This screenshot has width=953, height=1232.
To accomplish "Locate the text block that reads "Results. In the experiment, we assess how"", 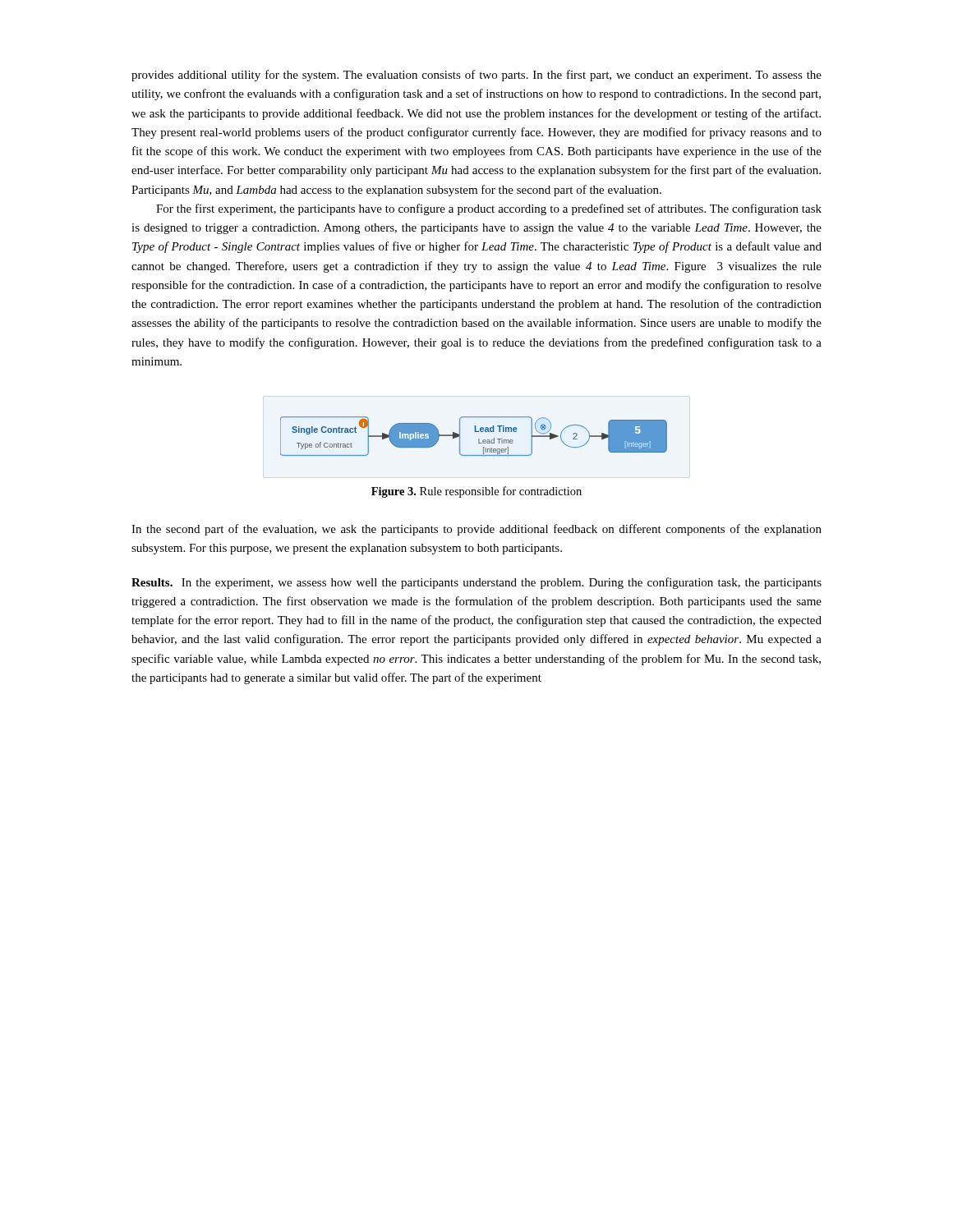I will [x=476, y=630].
